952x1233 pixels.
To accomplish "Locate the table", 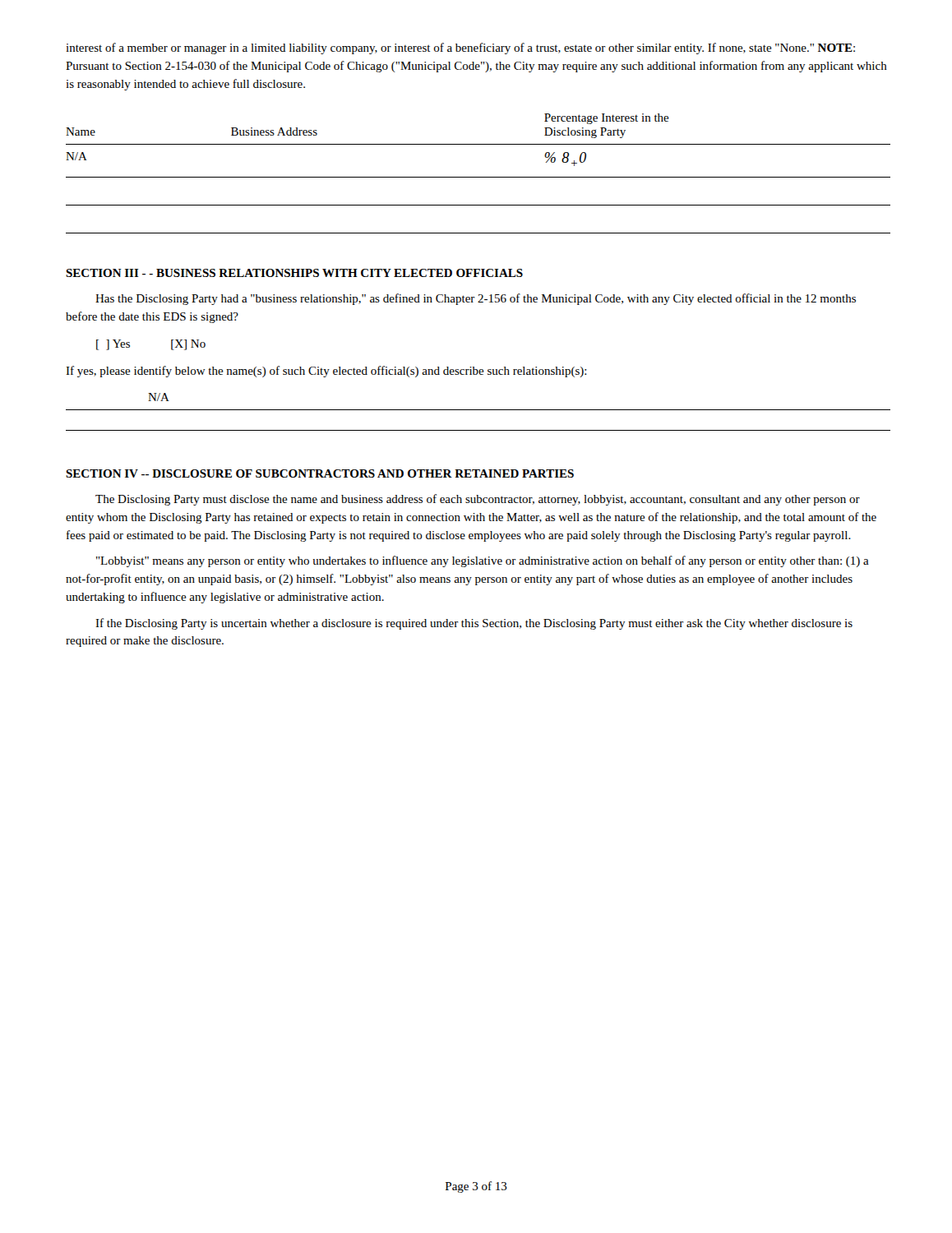I will (478, 171).
